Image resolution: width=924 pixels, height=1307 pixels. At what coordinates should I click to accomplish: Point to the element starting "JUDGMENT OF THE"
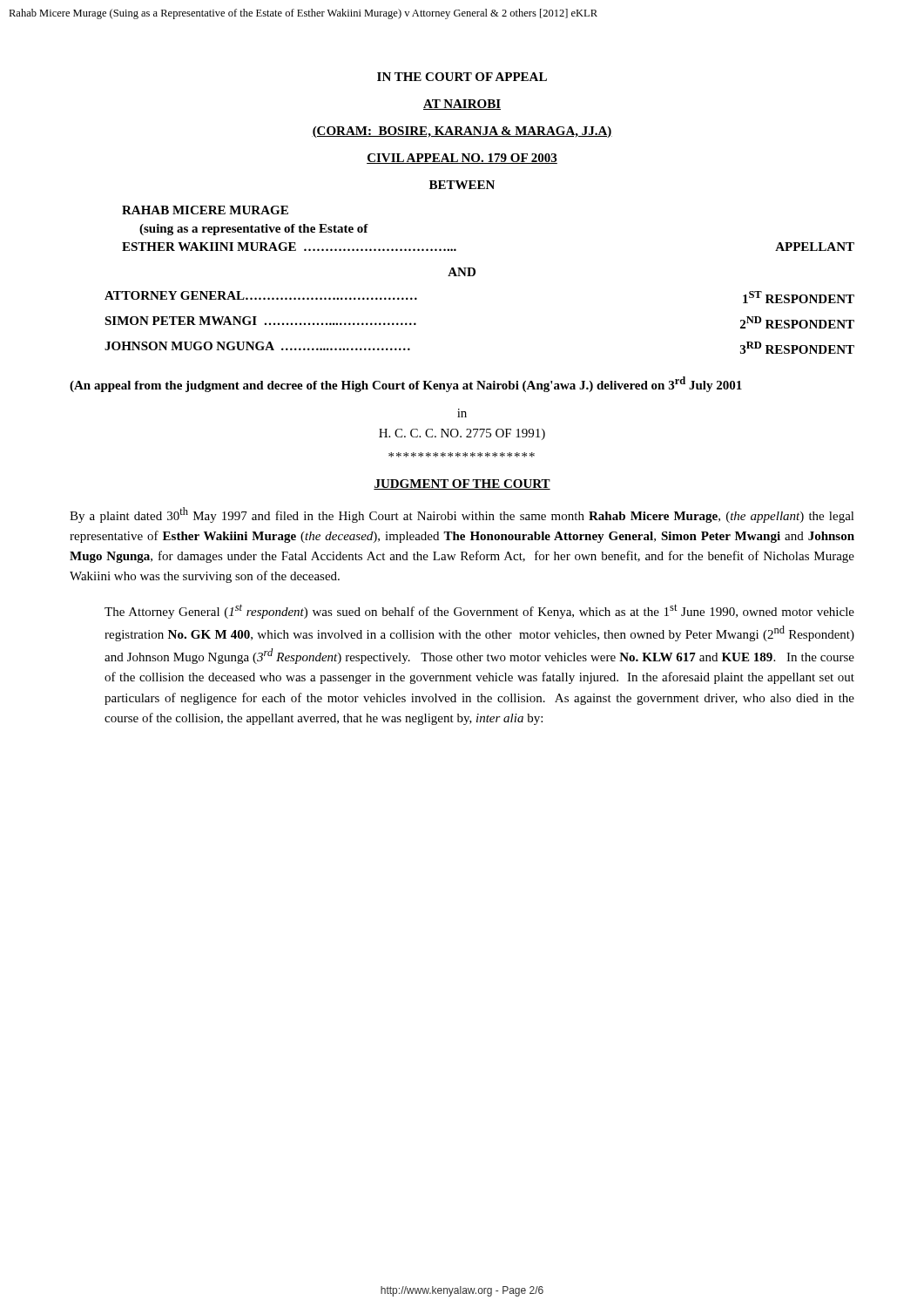462,483
